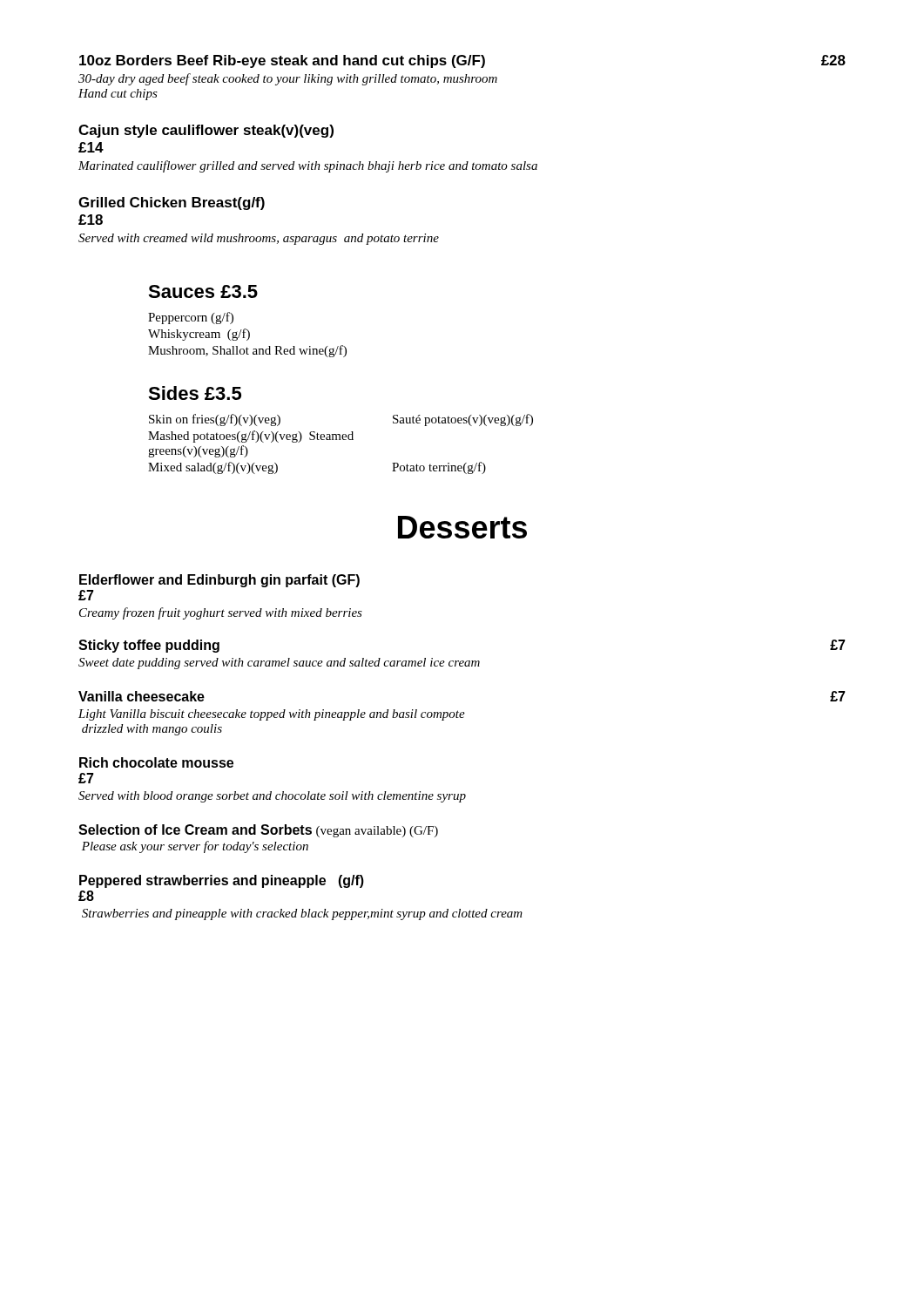This screenshot has width=924, height=1307.
Task: Select the list item containing "Cajun style cauliflower steak(v)(veg) £14 Marinated"
Action: pyautogui.click(x=206, y=131)
